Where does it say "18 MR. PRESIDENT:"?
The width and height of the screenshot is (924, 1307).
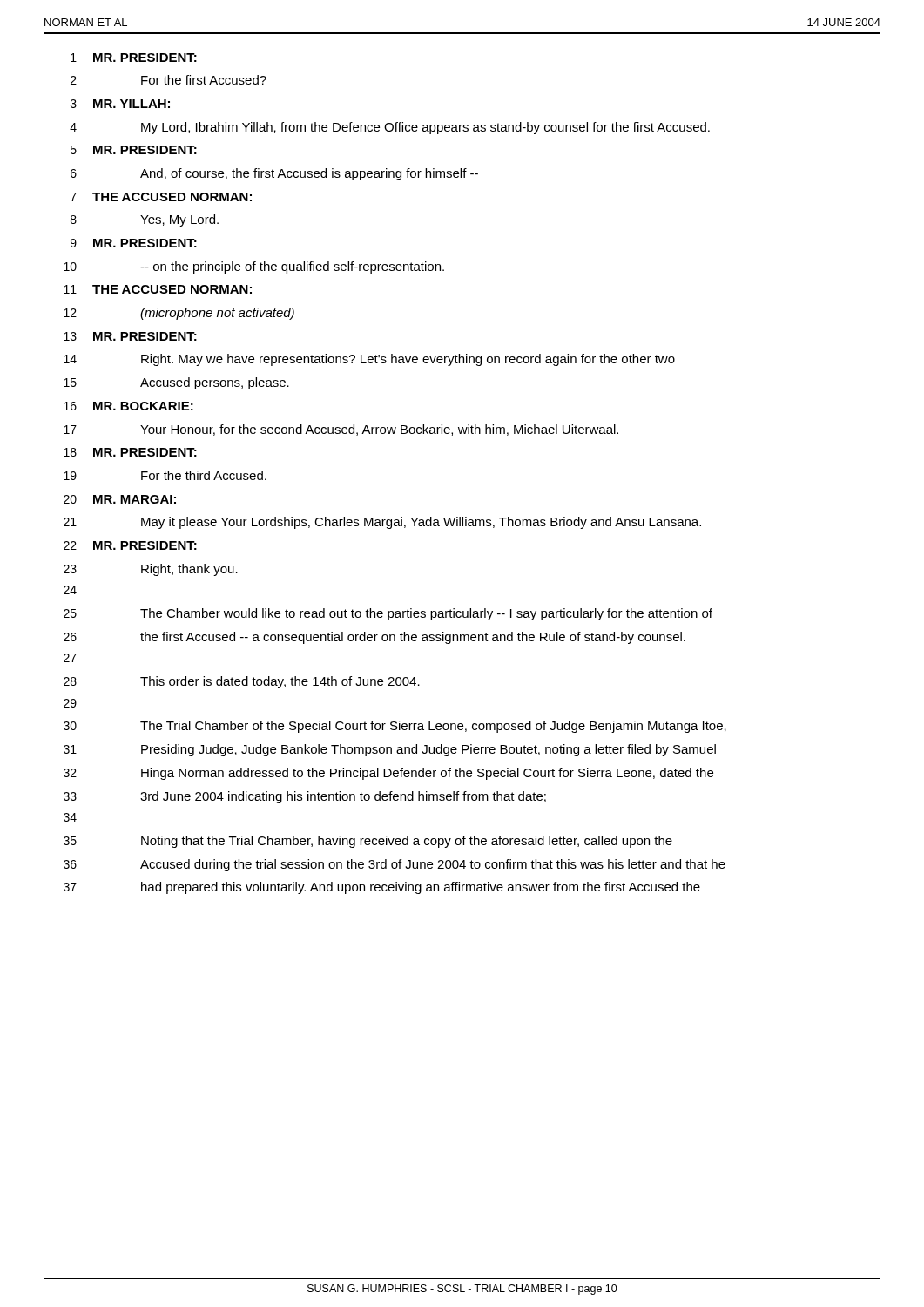(x=130, y=452)
